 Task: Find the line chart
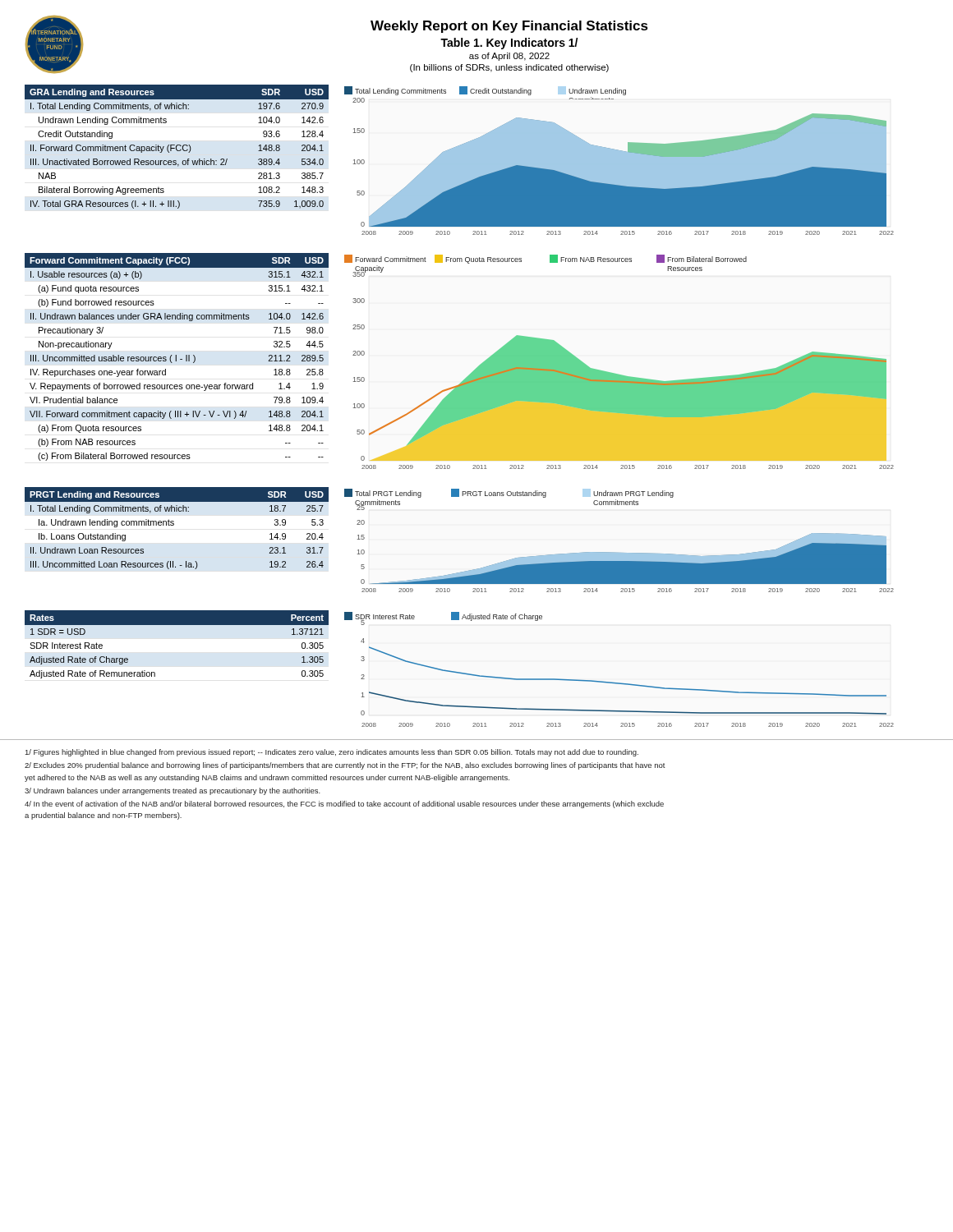point(634,670)
